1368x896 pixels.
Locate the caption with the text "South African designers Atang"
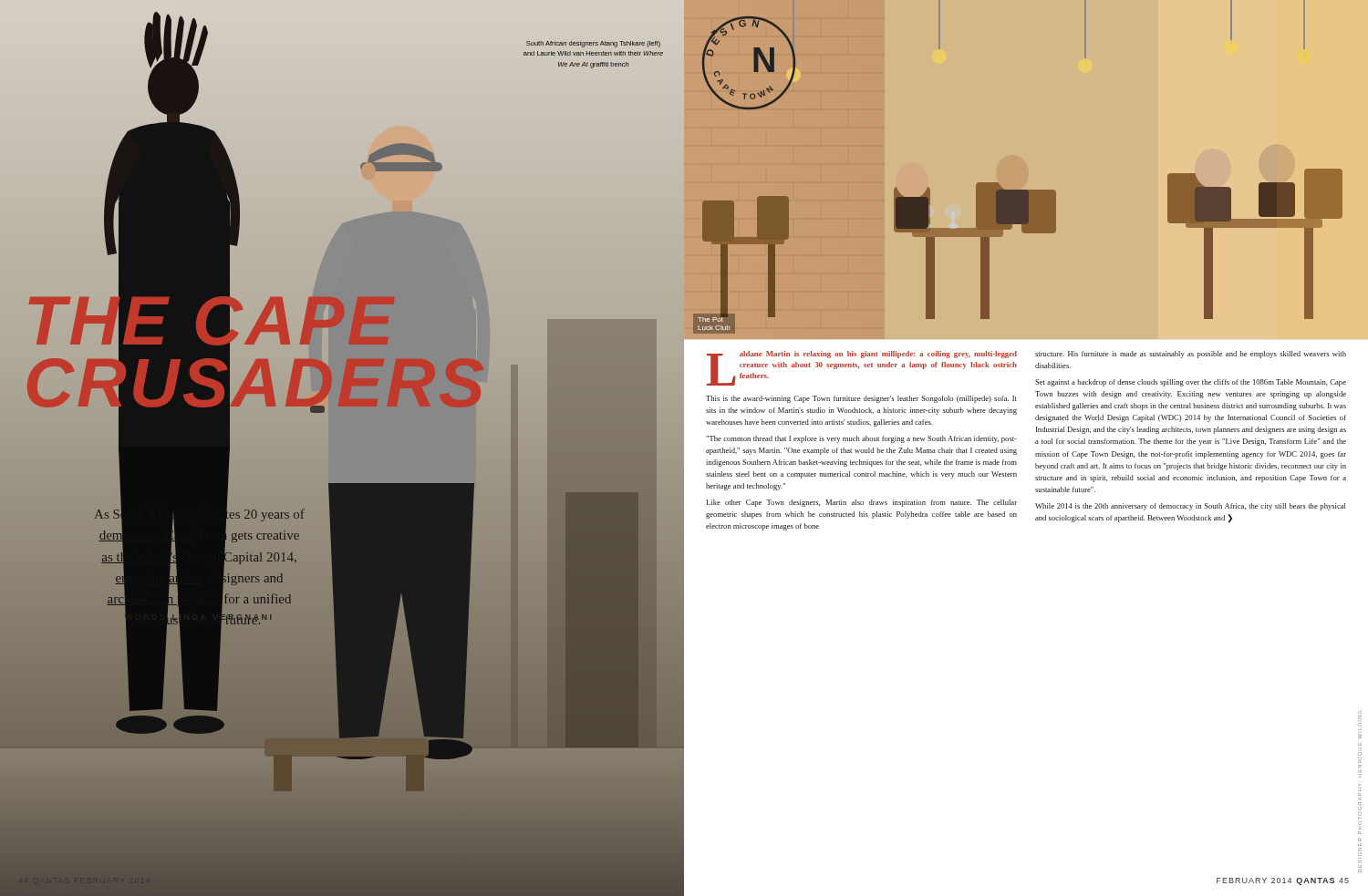(x=593, y=54)
